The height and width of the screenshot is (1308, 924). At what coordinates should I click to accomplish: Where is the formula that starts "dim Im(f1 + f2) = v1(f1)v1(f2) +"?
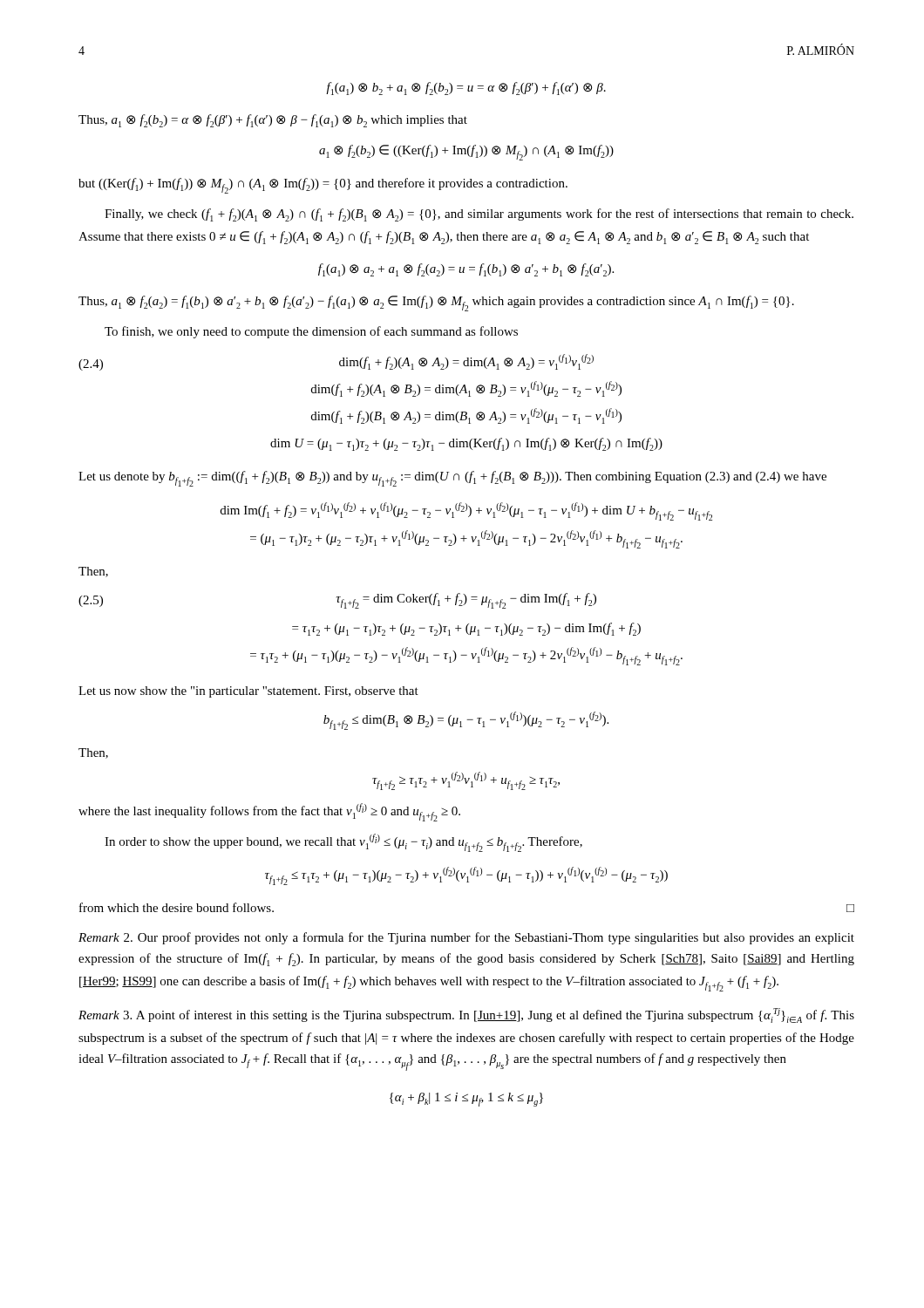[466, 526]
